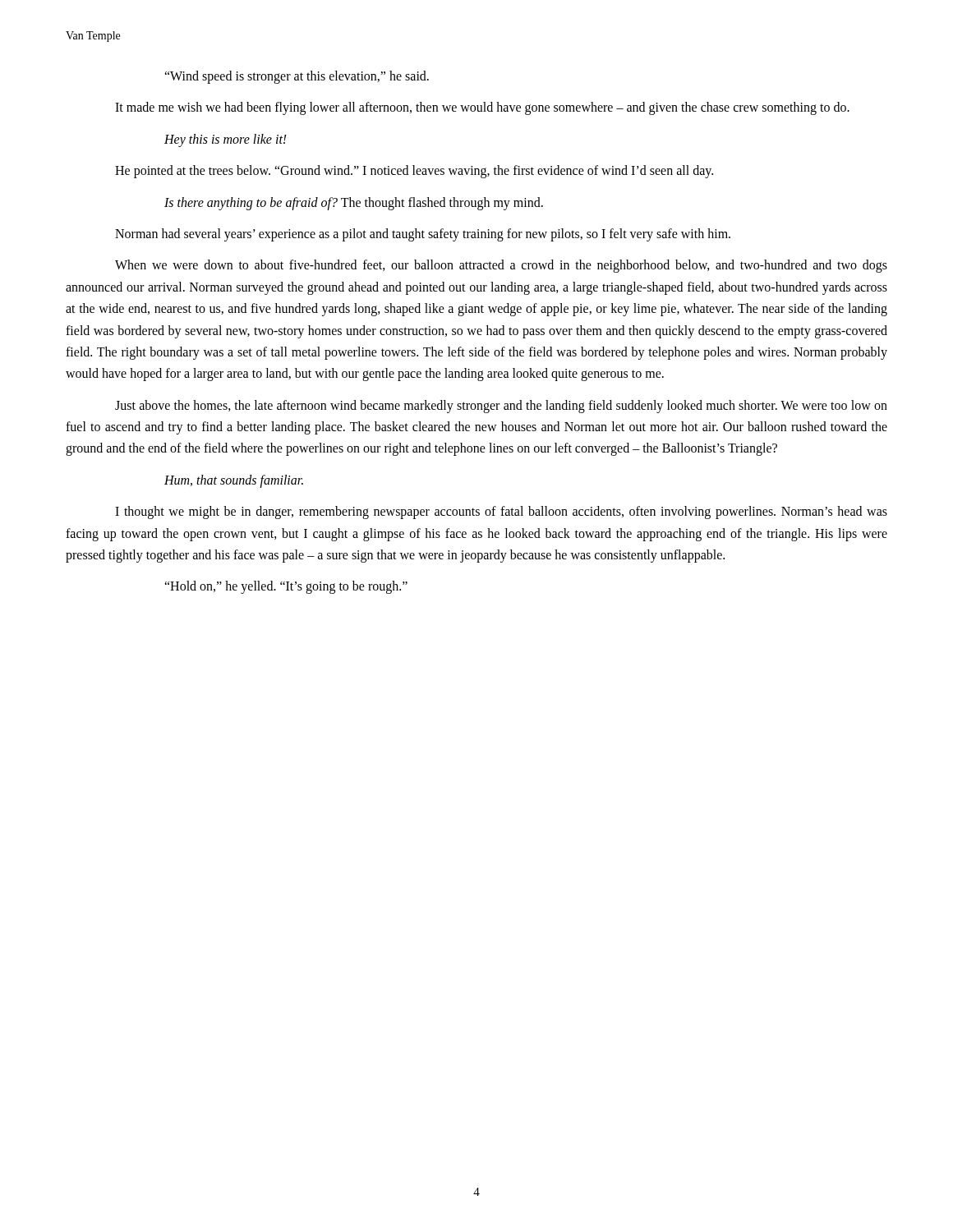This screenshot has height=1232, width=953.
Task: Point to the passage starting "Is there anything to be"
Action: 354,202
